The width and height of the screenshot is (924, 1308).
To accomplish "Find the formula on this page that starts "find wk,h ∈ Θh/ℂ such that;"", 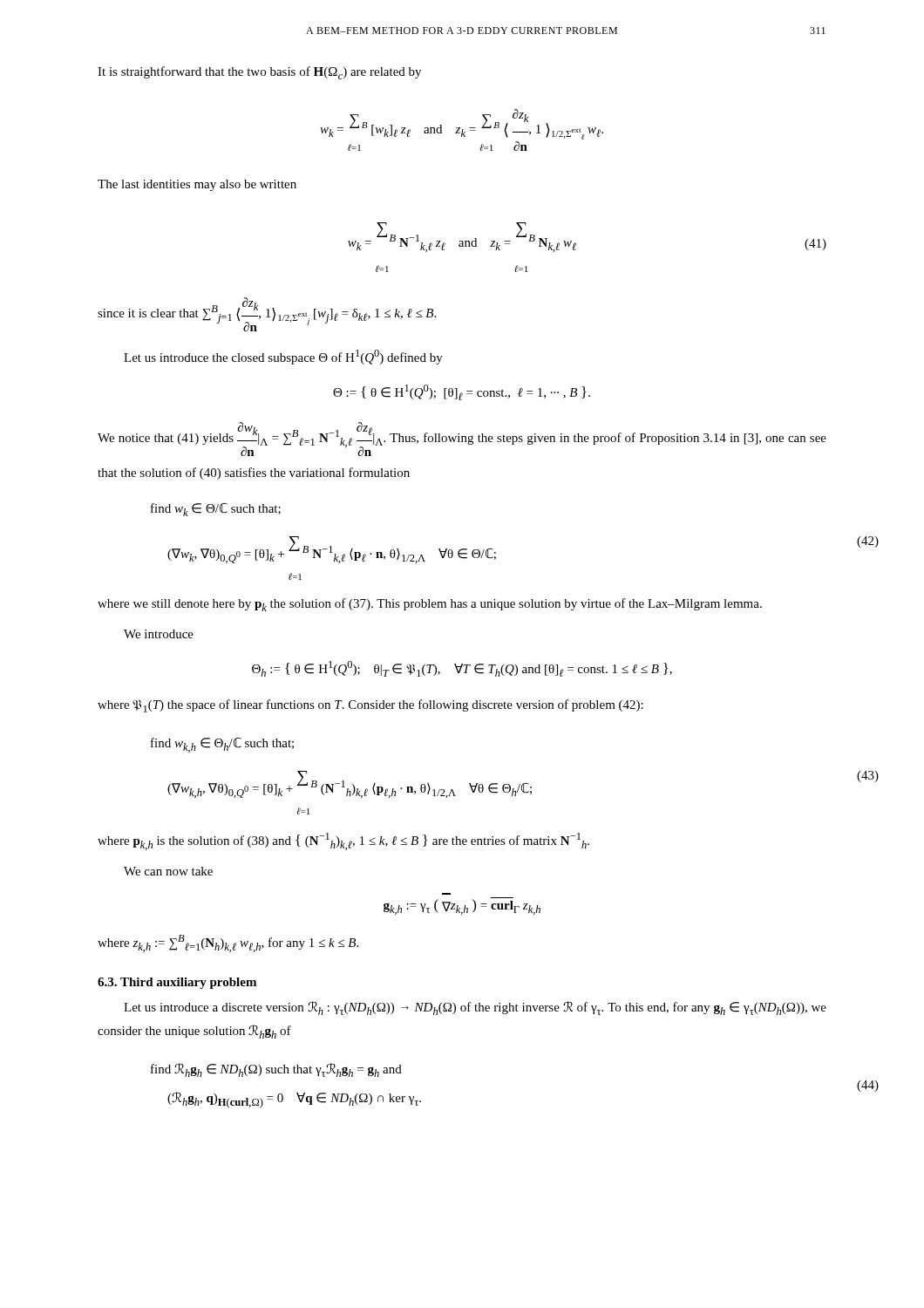I will [x=488, y=776].
